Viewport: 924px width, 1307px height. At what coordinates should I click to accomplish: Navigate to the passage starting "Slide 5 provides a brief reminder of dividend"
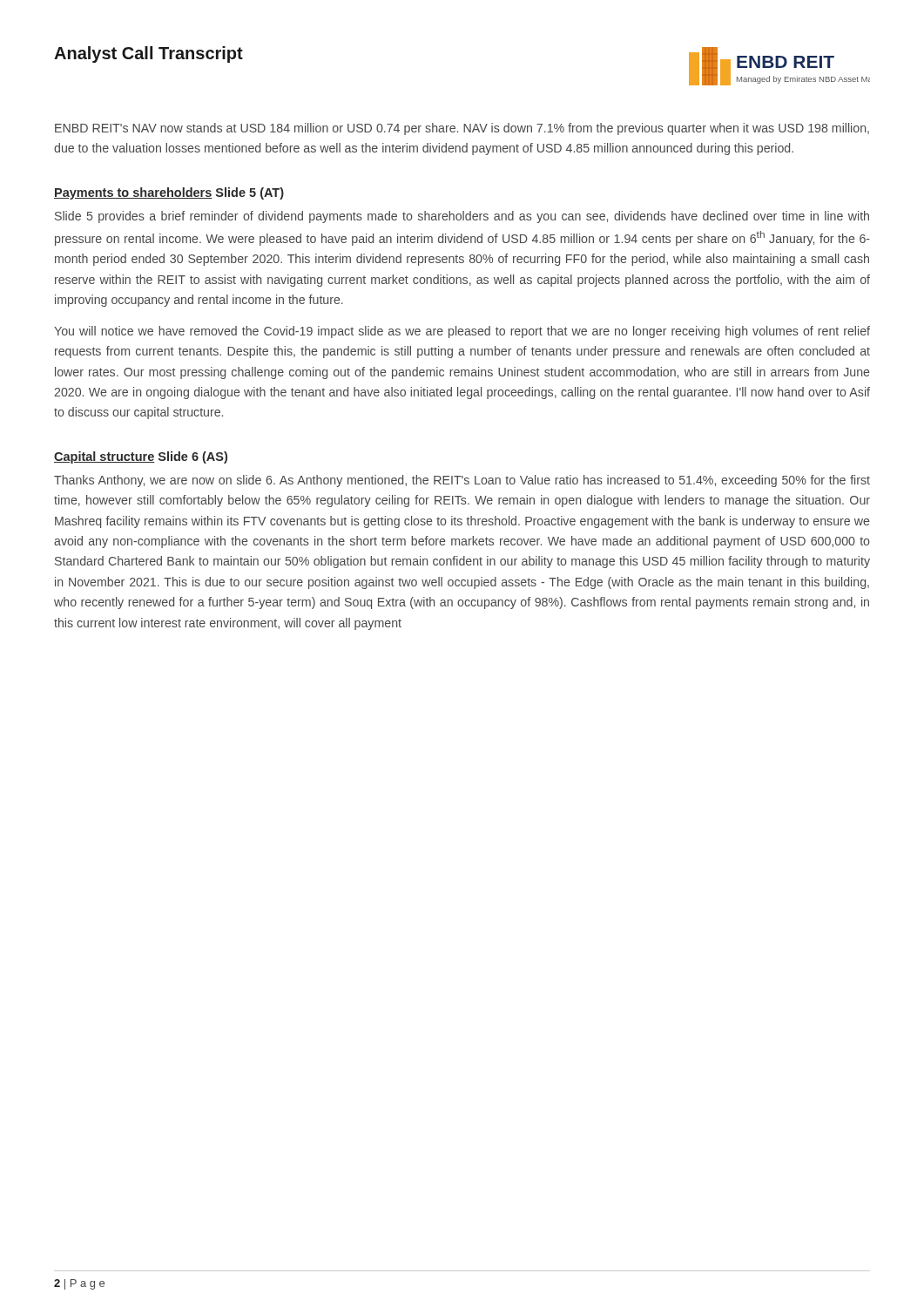462,258
